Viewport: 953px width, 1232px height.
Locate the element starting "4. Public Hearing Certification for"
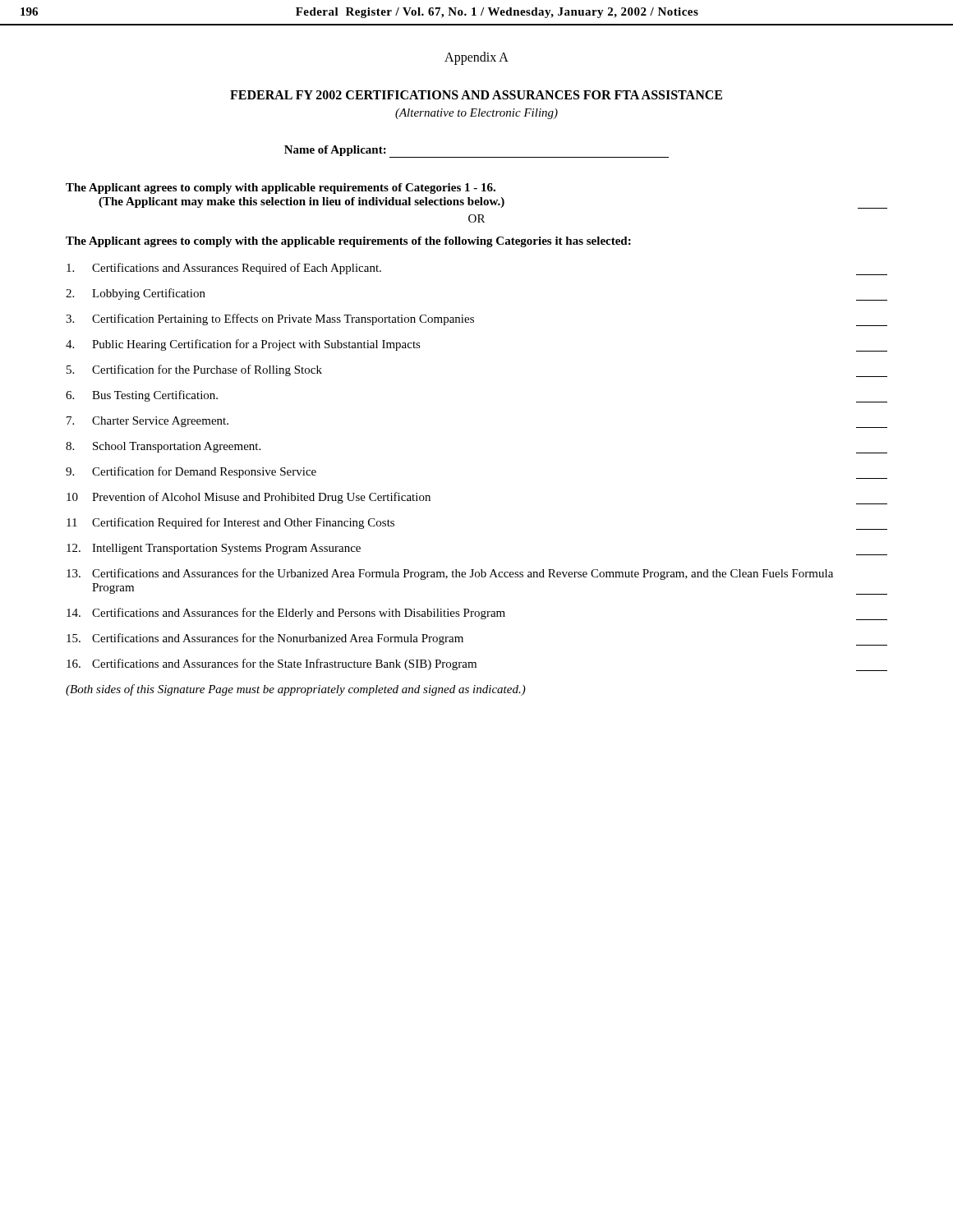(x=255, y=345)
